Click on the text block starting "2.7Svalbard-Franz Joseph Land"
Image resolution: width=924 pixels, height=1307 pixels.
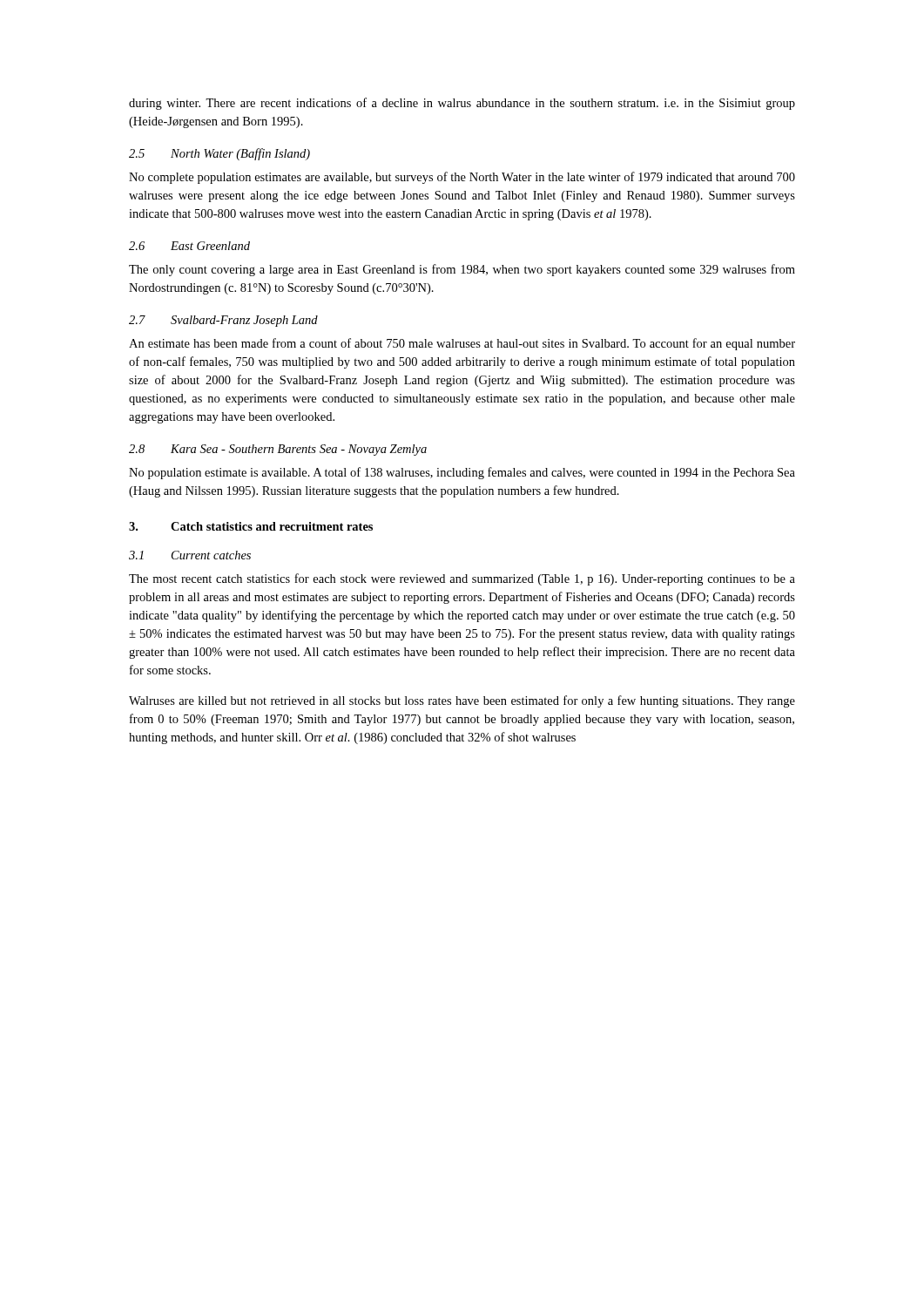pos(223,320)
